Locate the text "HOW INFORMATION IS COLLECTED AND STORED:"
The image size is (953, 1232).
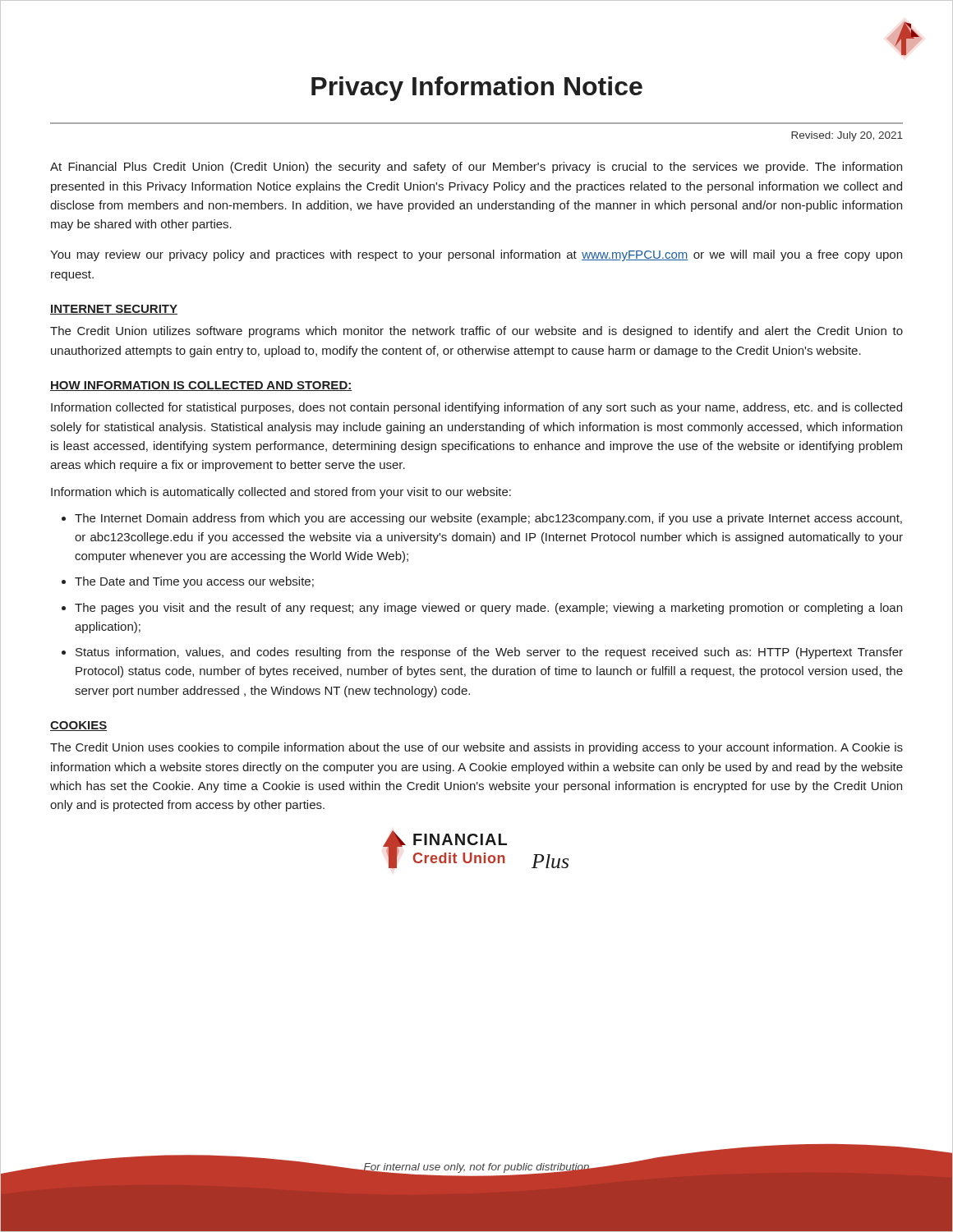(201, 385)
